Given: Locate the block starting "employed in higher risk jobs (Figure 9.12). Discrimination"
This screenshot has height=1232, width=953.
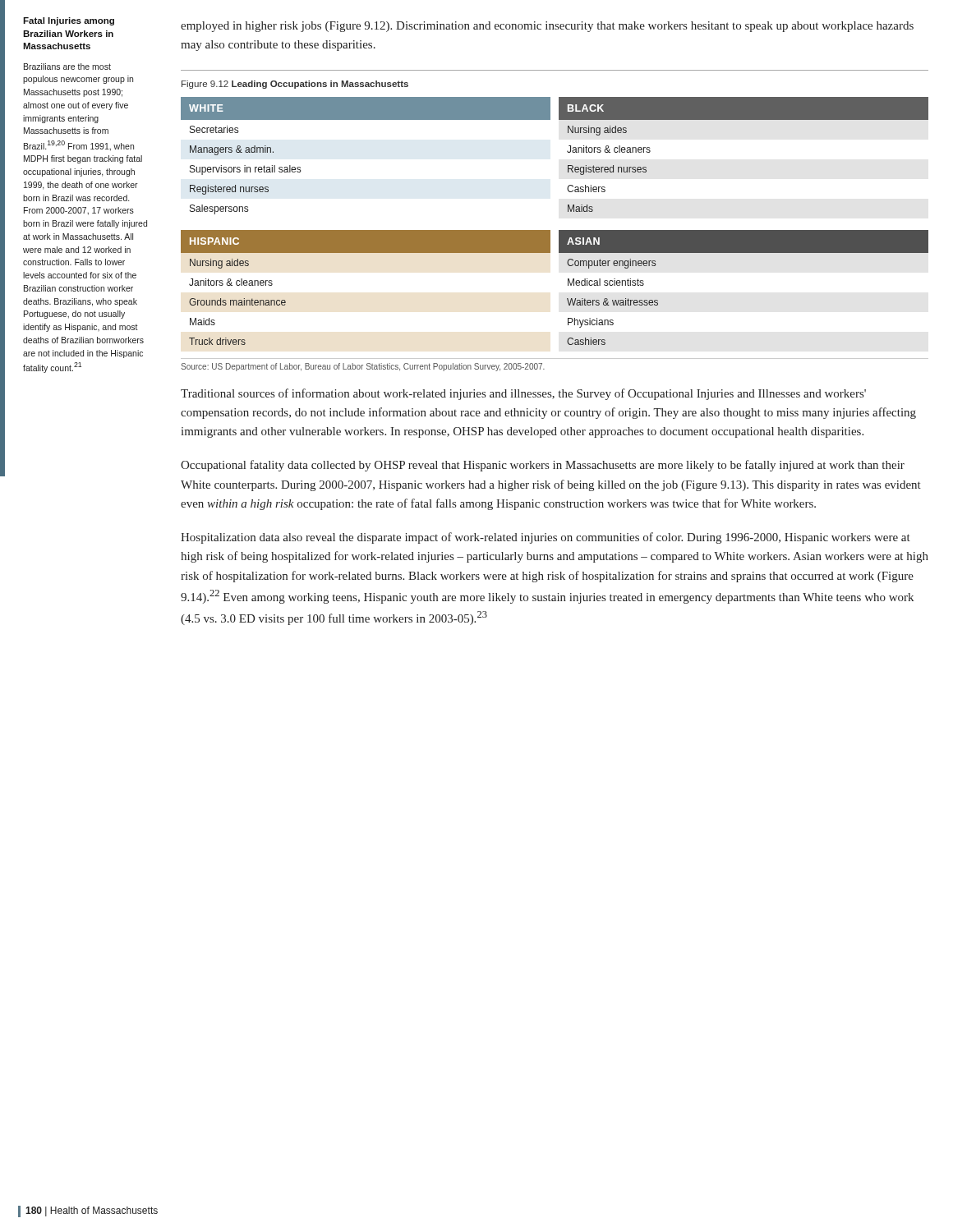Looking at the screenshot, I should [x=547, y=35].
